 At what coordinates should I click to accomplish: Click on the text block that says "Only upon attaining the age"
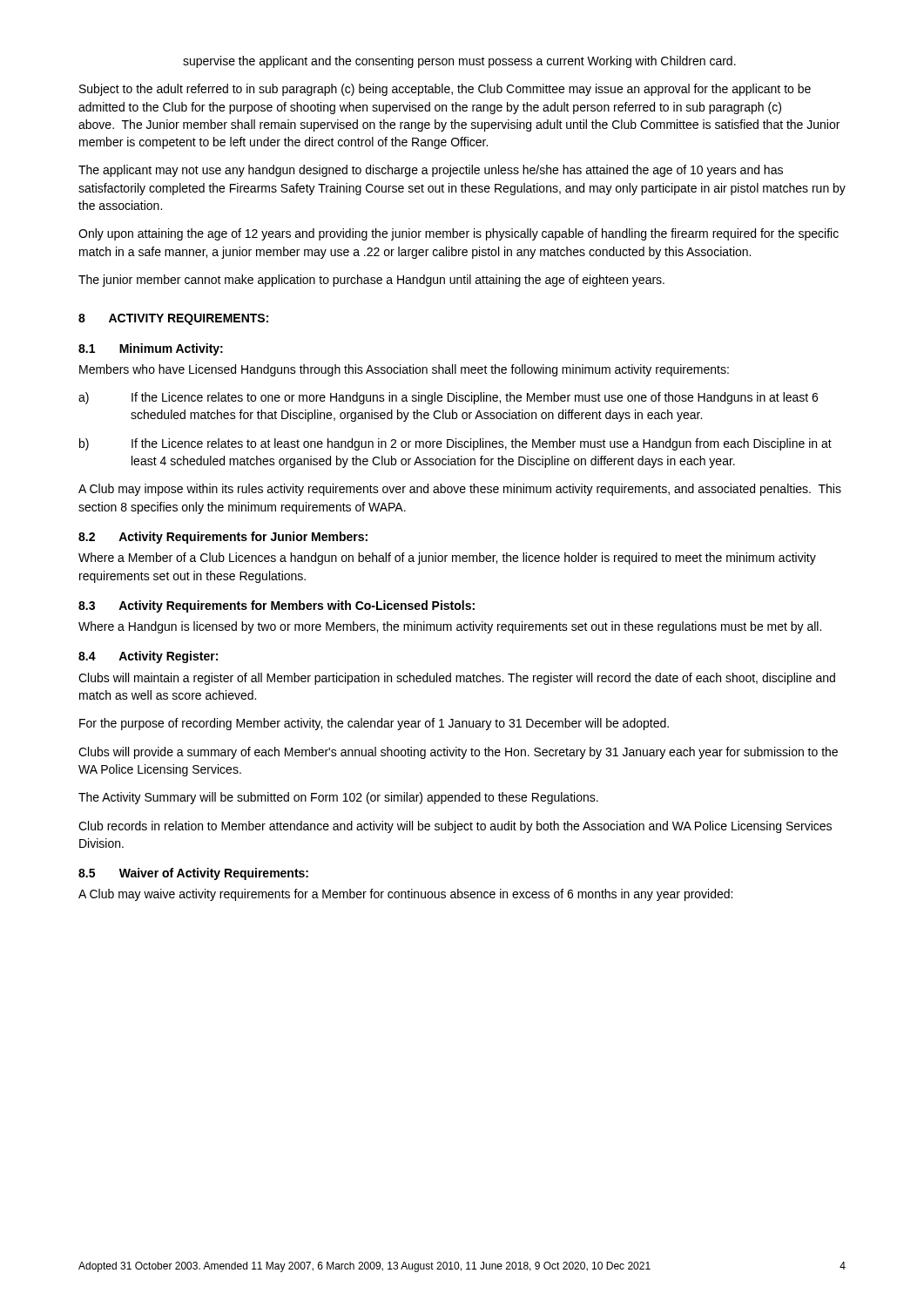462,243
